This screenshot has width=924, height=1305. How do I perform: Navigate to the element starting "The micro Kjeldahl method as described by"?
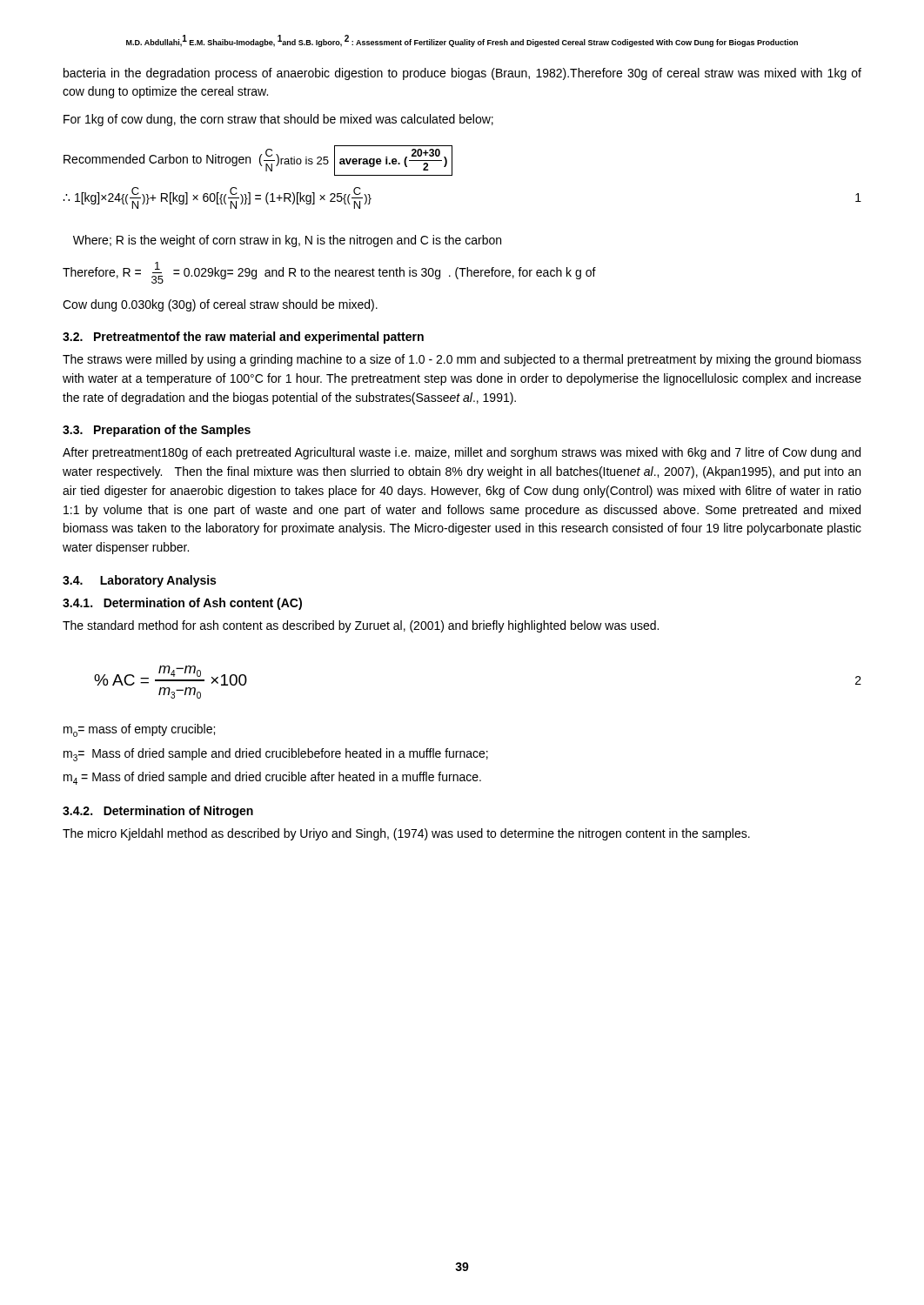[407, 834]
